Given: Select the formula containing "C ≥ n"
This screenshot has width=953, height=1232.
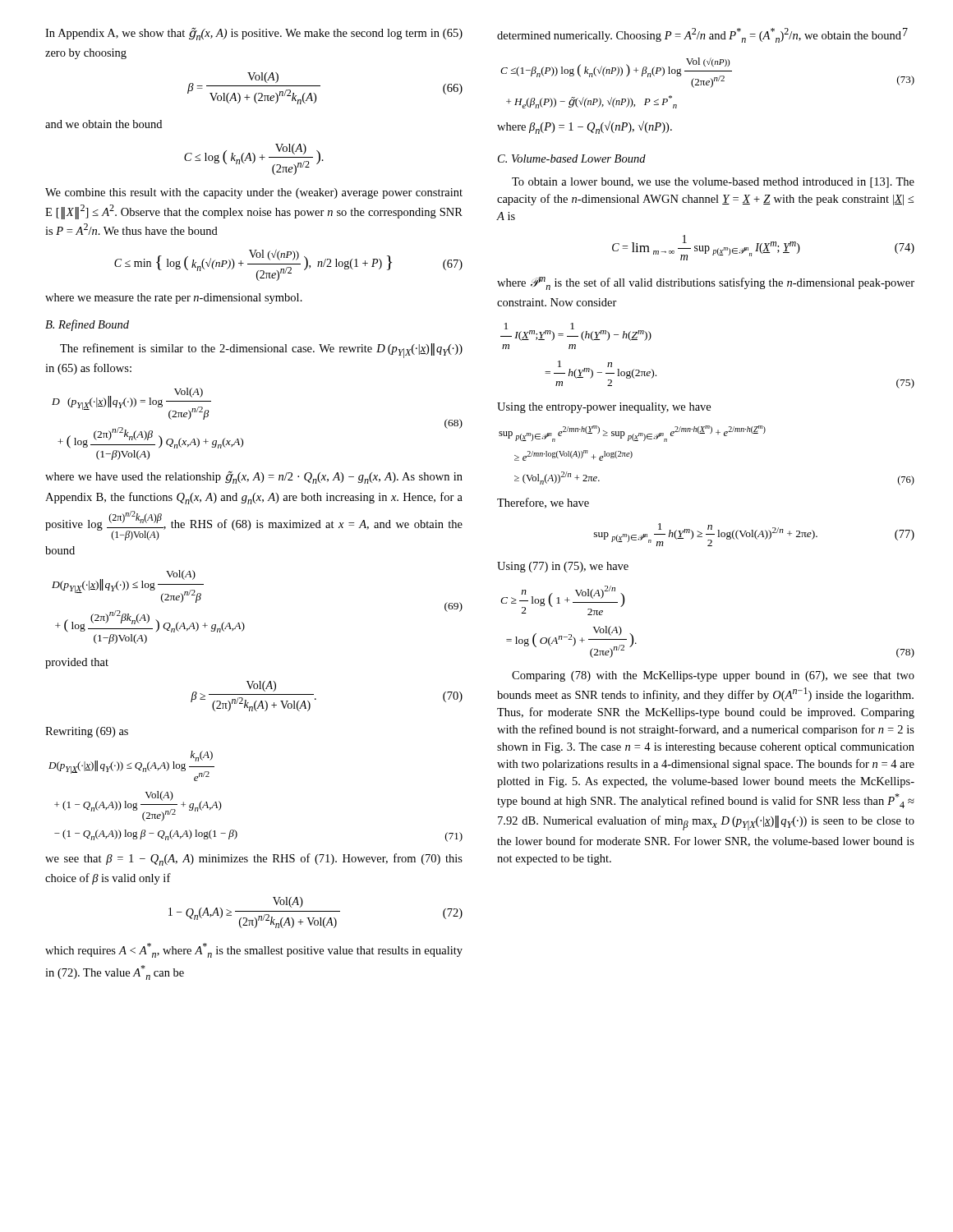Looking at the screenshot, I should [562, 600].
